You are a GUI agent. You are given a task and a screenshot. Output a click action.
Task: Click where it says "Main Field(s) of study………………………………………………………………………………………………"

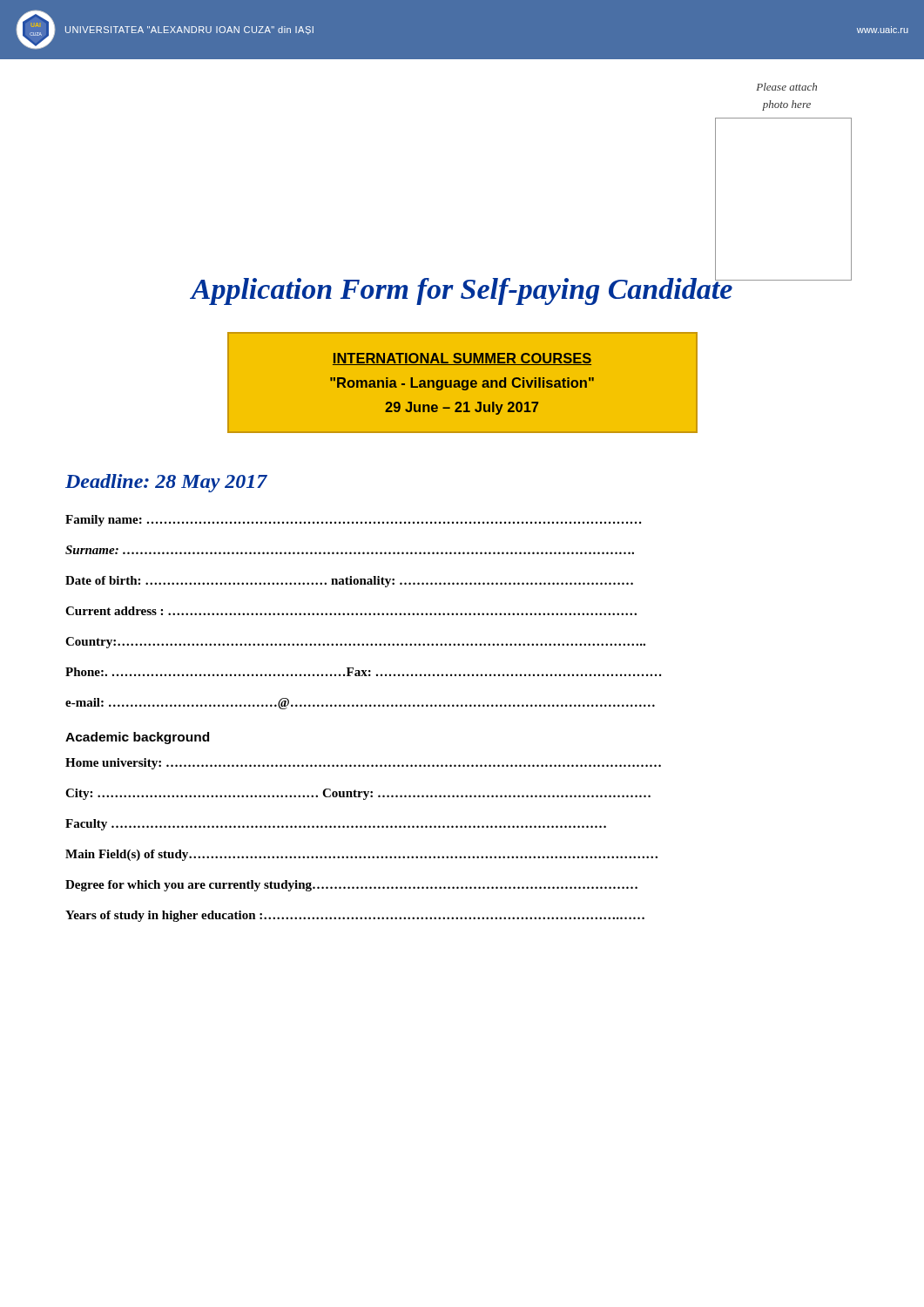click(362, 854)
